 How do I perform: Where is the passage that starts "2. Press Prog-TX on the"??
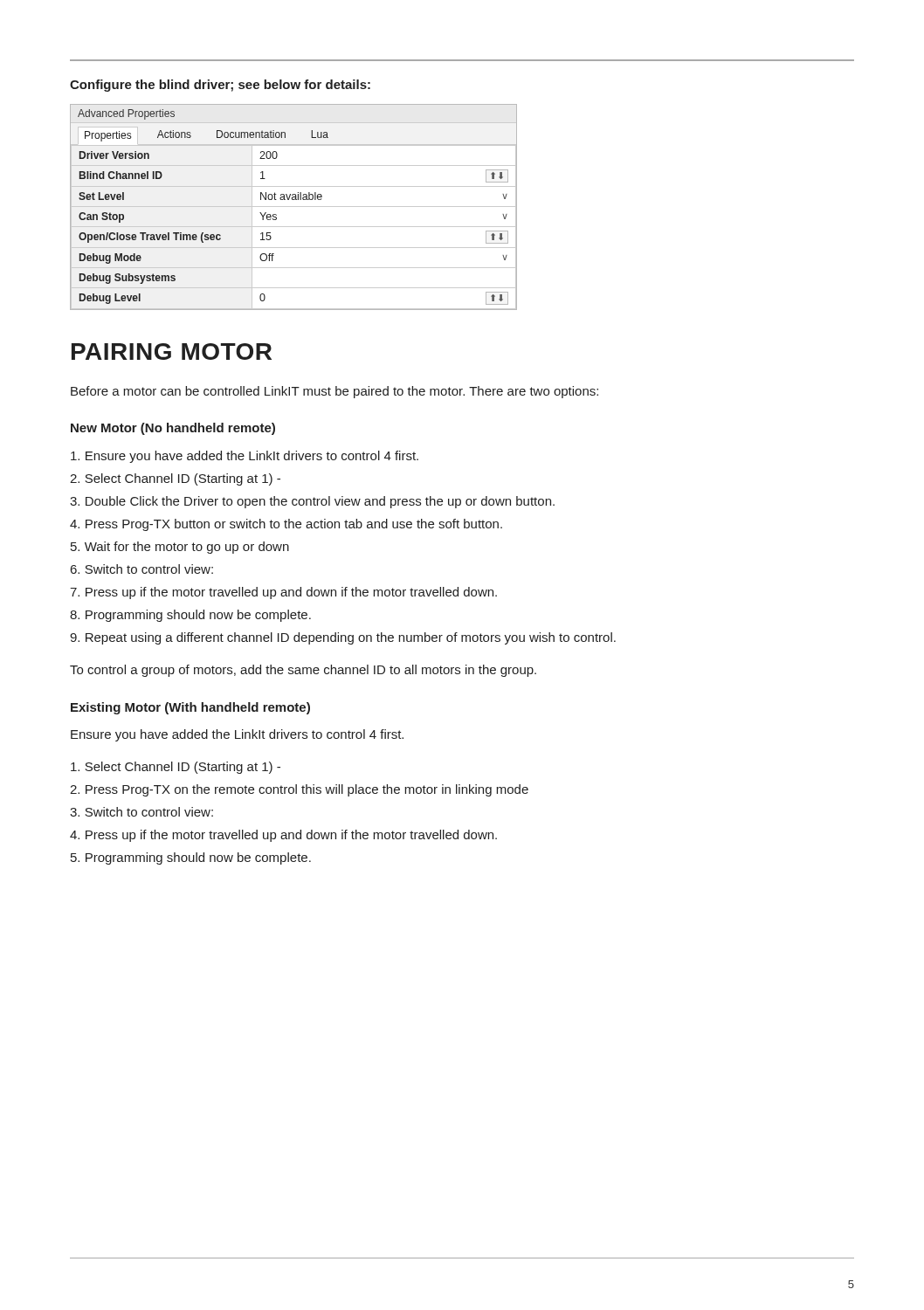point(299,789)
